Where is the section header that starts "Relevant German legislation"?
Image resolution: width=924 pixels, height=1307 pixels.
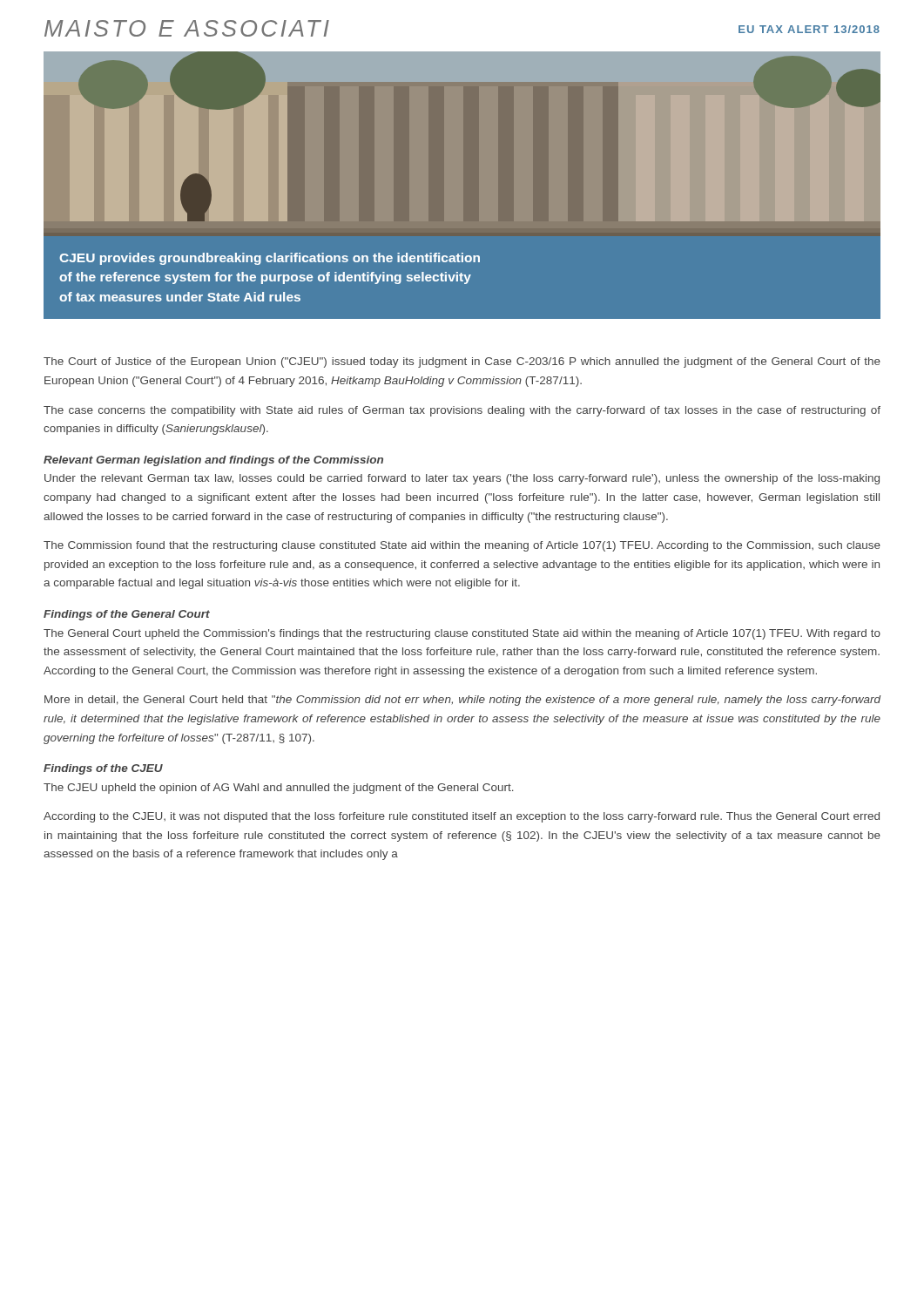pyautogui.click(x=214, y=459)
